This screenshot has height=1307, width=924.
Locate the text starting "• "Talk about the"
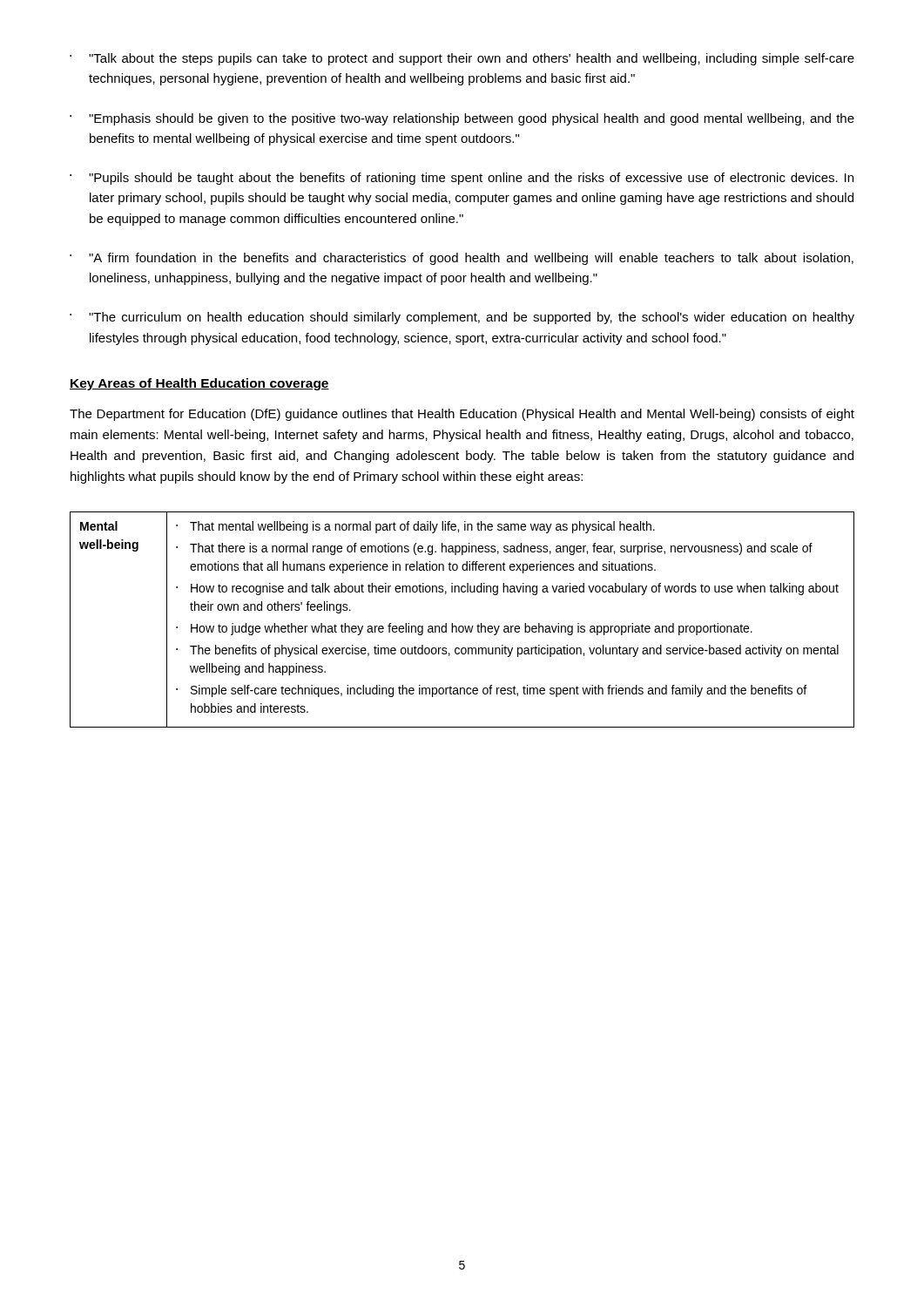click(x=462, y=68)
